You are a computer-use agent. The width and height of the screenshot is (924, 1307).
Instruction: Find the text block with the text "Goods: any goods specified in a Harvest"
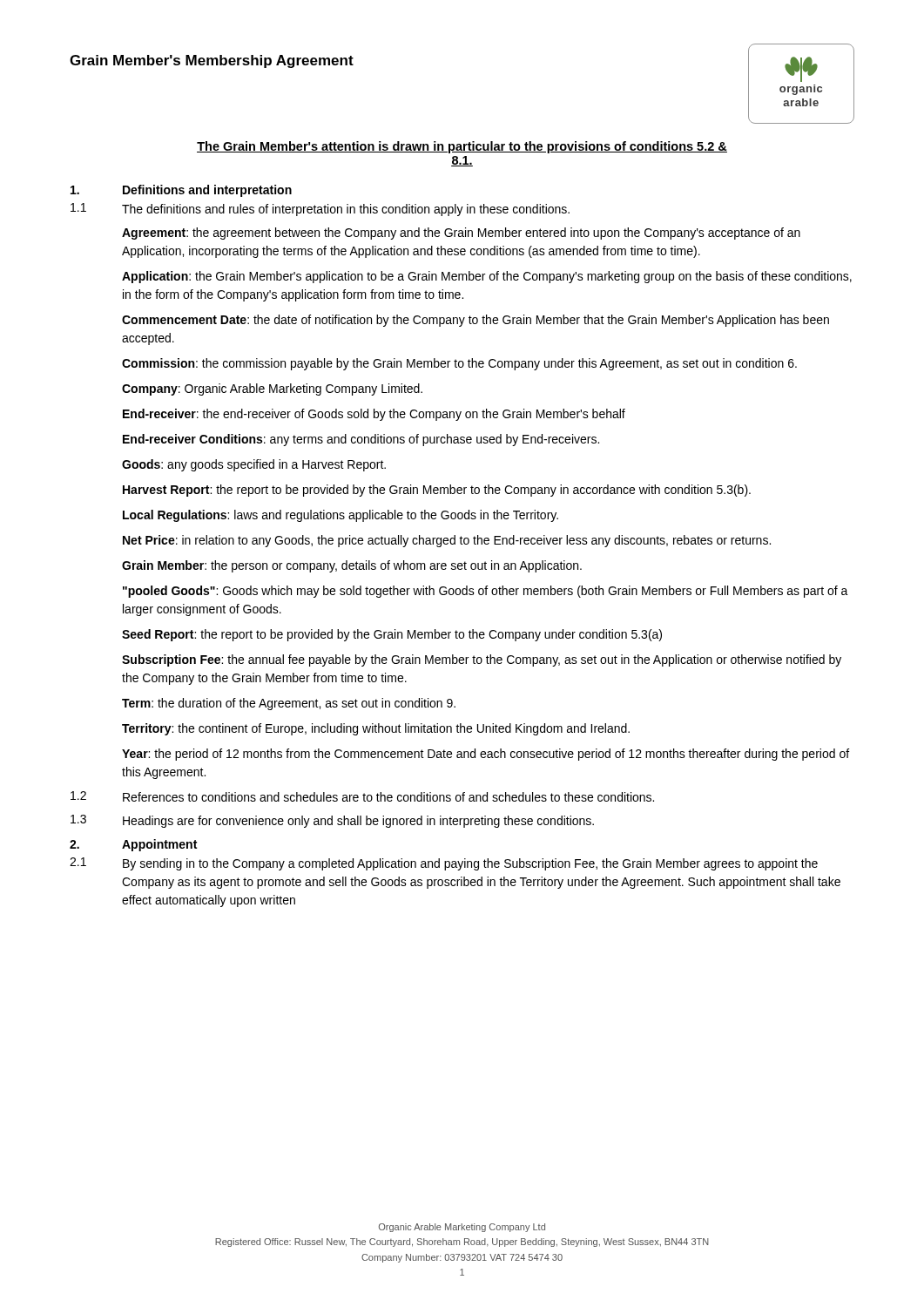coord(254,464)
